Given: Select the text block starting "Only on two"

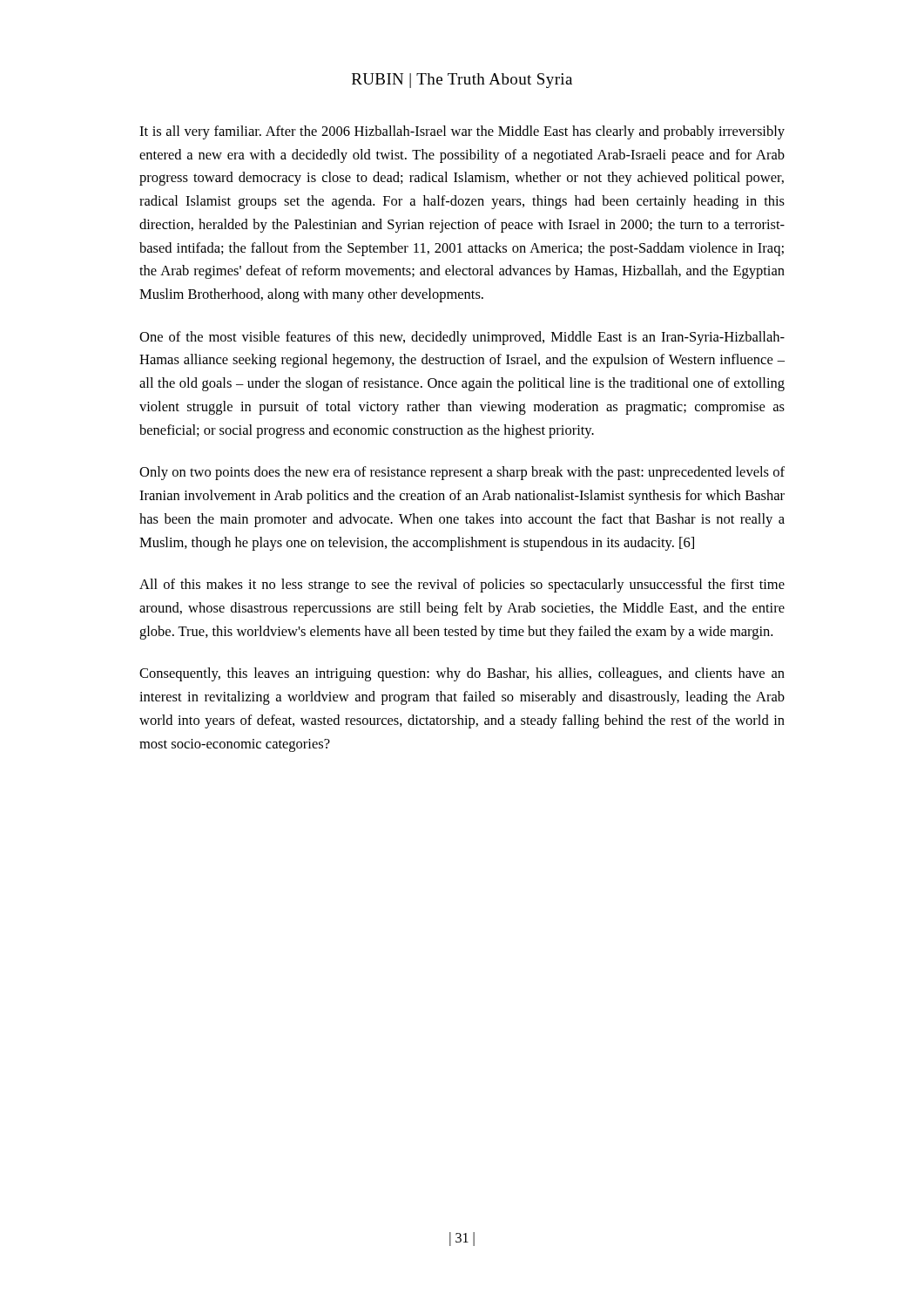Looking at the screenshot, I should point(462,507).
